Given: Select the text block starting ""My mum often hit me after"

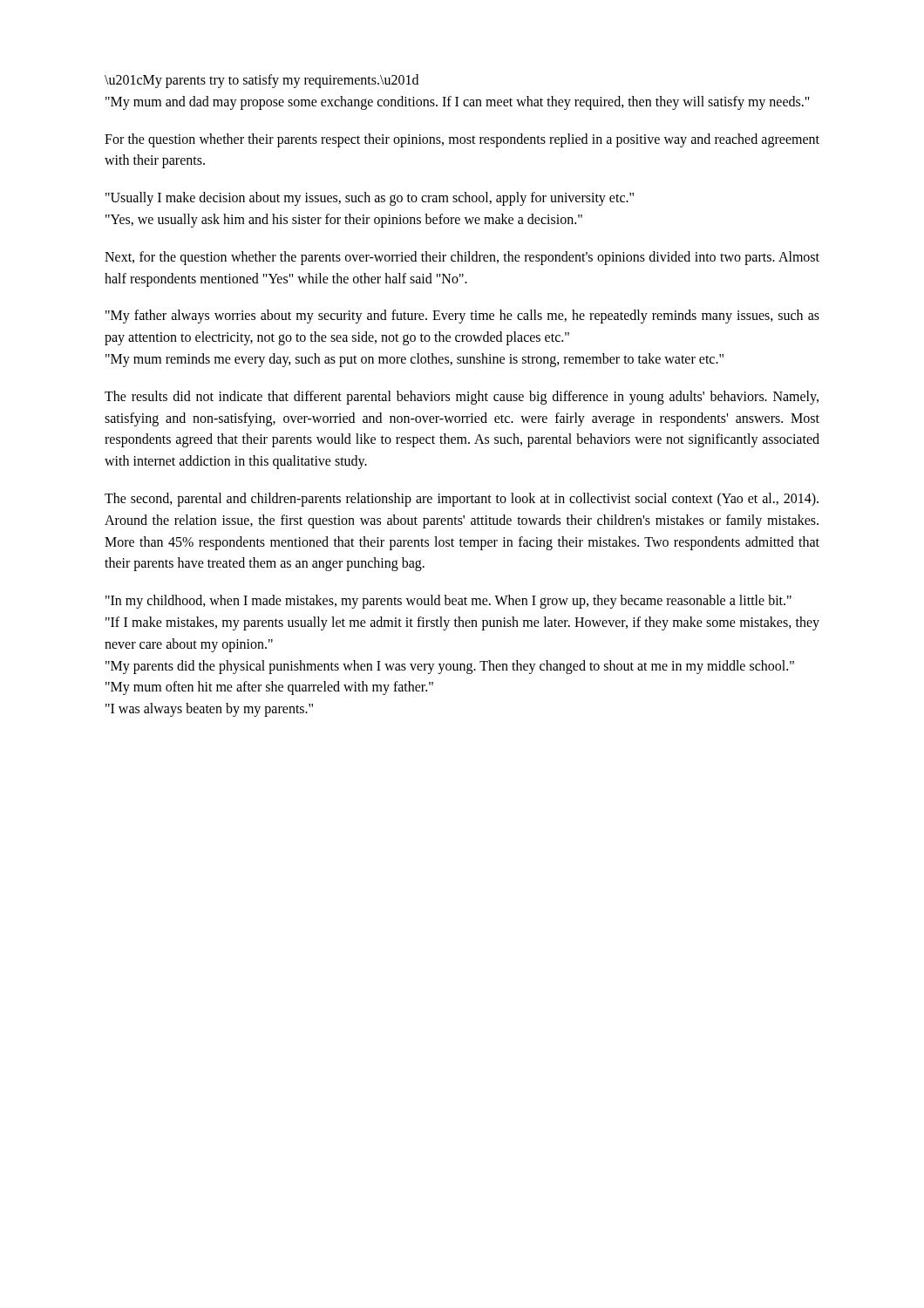Looking at the screenshot, I should pyautogui.click(x=269, y=687).
